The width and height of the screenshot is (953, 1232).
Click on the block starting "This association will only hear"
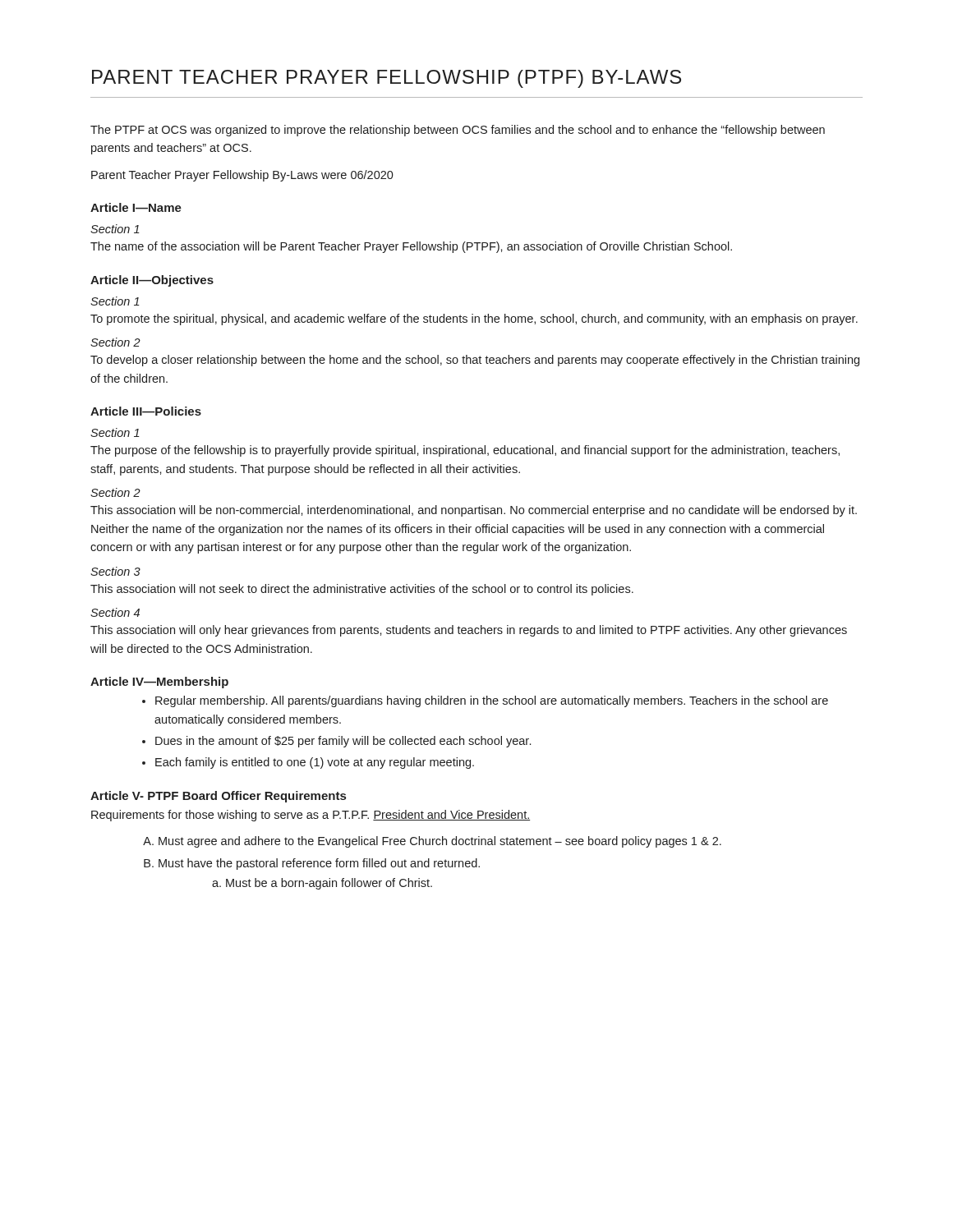pyautogui.click(x=469, y=639)
